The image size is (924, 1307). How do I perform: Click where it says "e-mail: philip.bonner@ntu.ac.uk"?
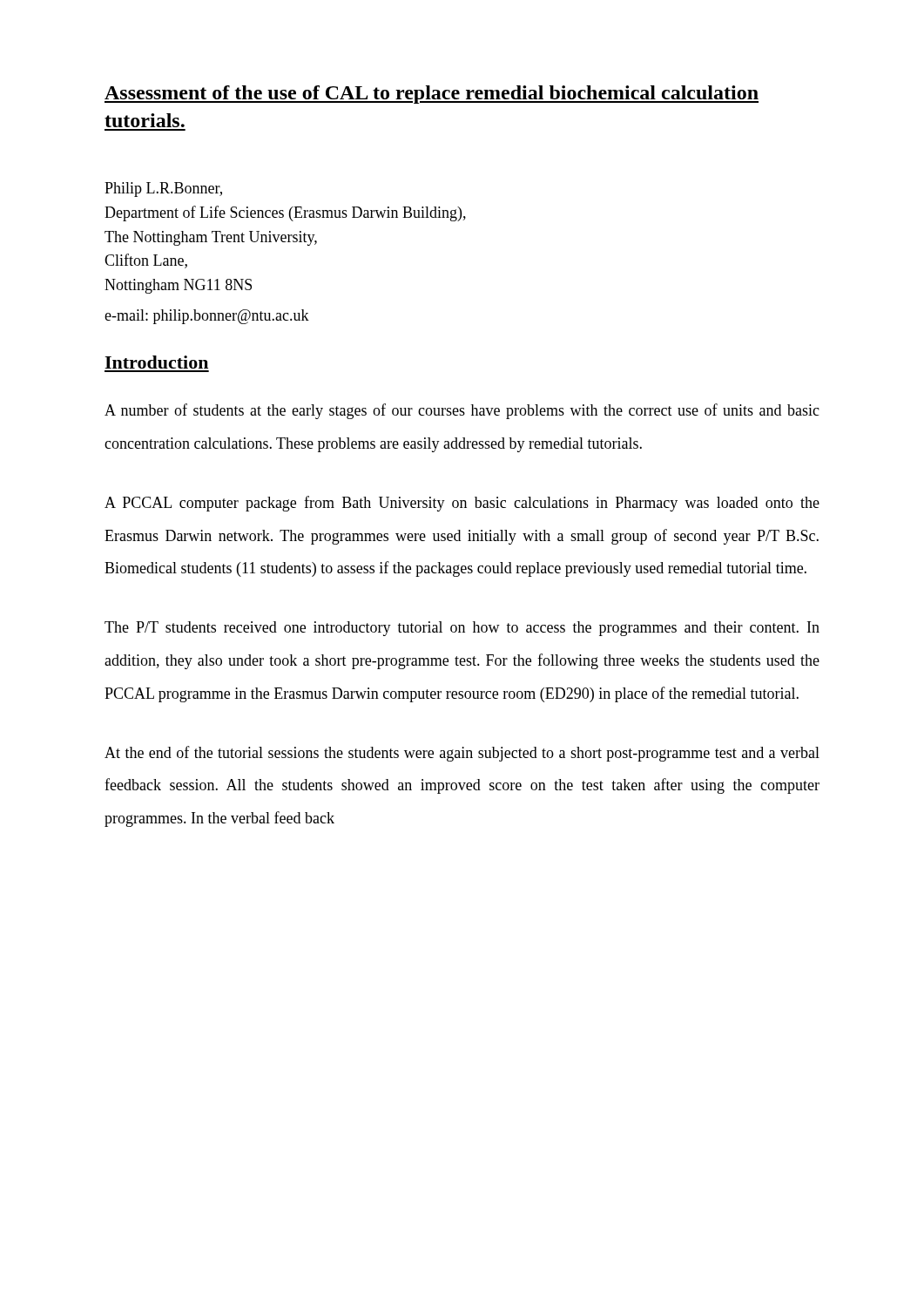[x=207, y=316]
